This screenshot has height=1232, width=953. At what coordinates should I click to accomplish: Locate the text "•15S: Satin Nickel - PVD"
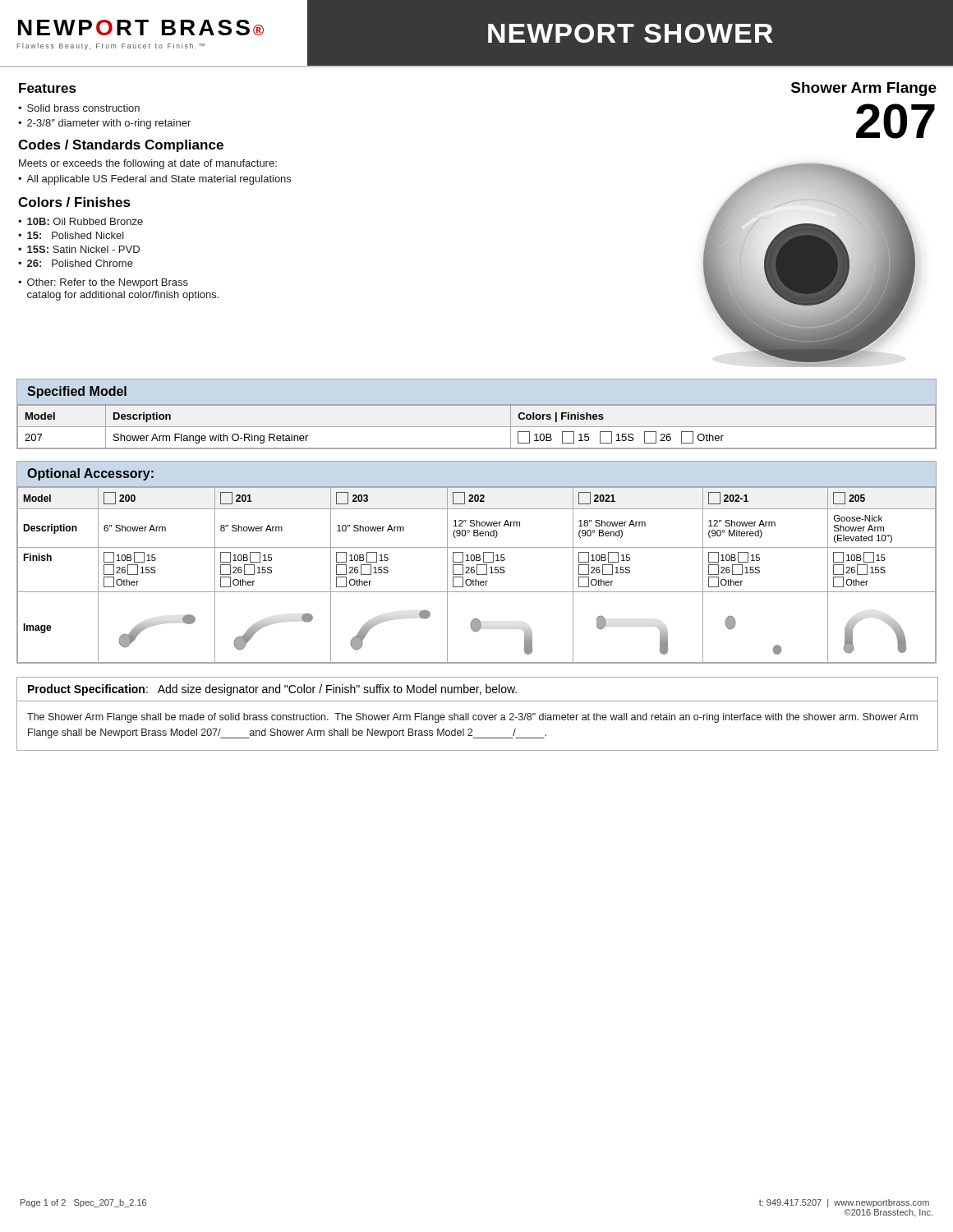pyautogui.click(x=79, y=249)
